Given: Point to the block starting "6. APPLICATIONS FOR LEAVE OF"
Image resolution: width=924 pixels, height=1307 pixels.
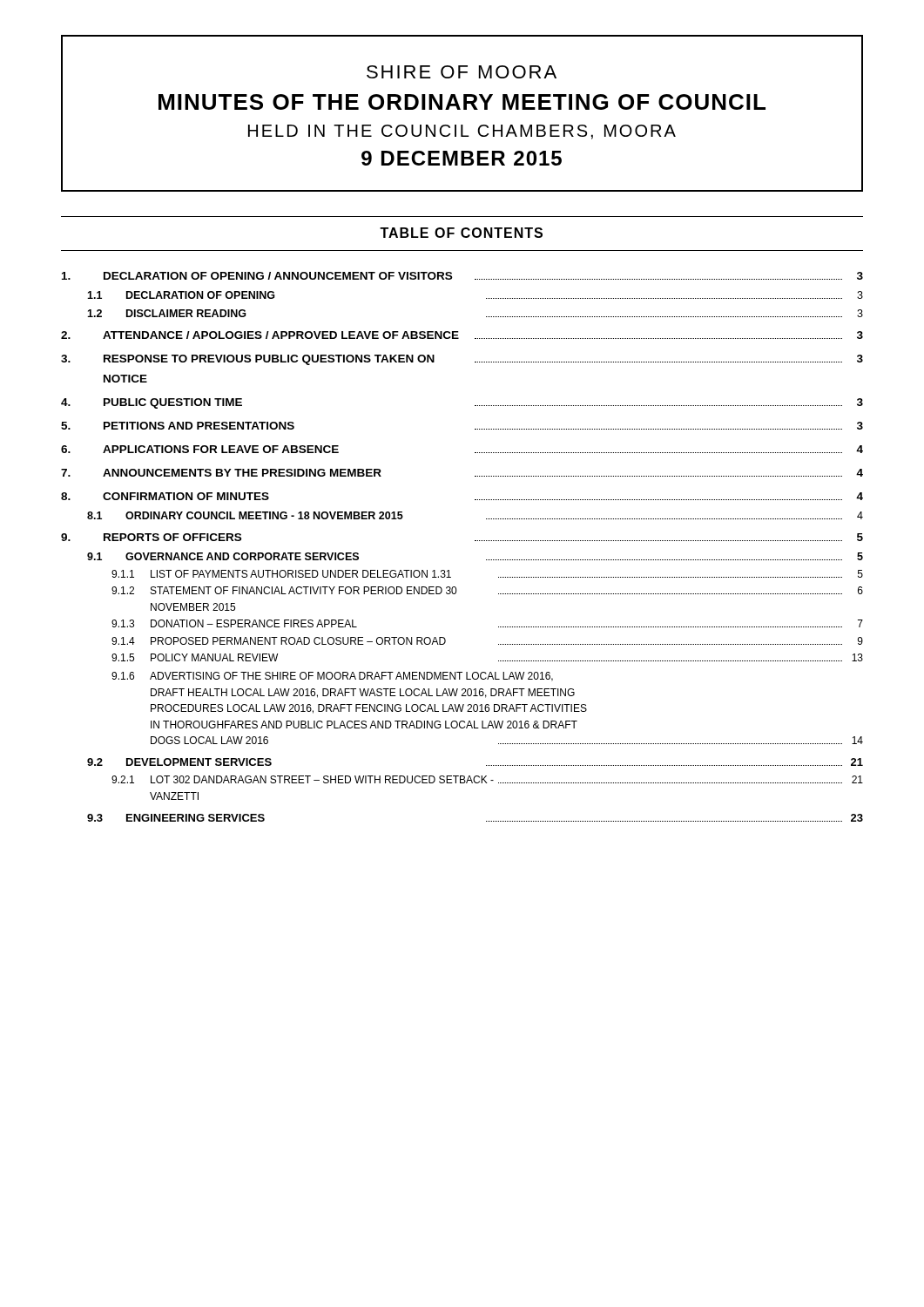Looking at the screenshot, I should point(64,449).
